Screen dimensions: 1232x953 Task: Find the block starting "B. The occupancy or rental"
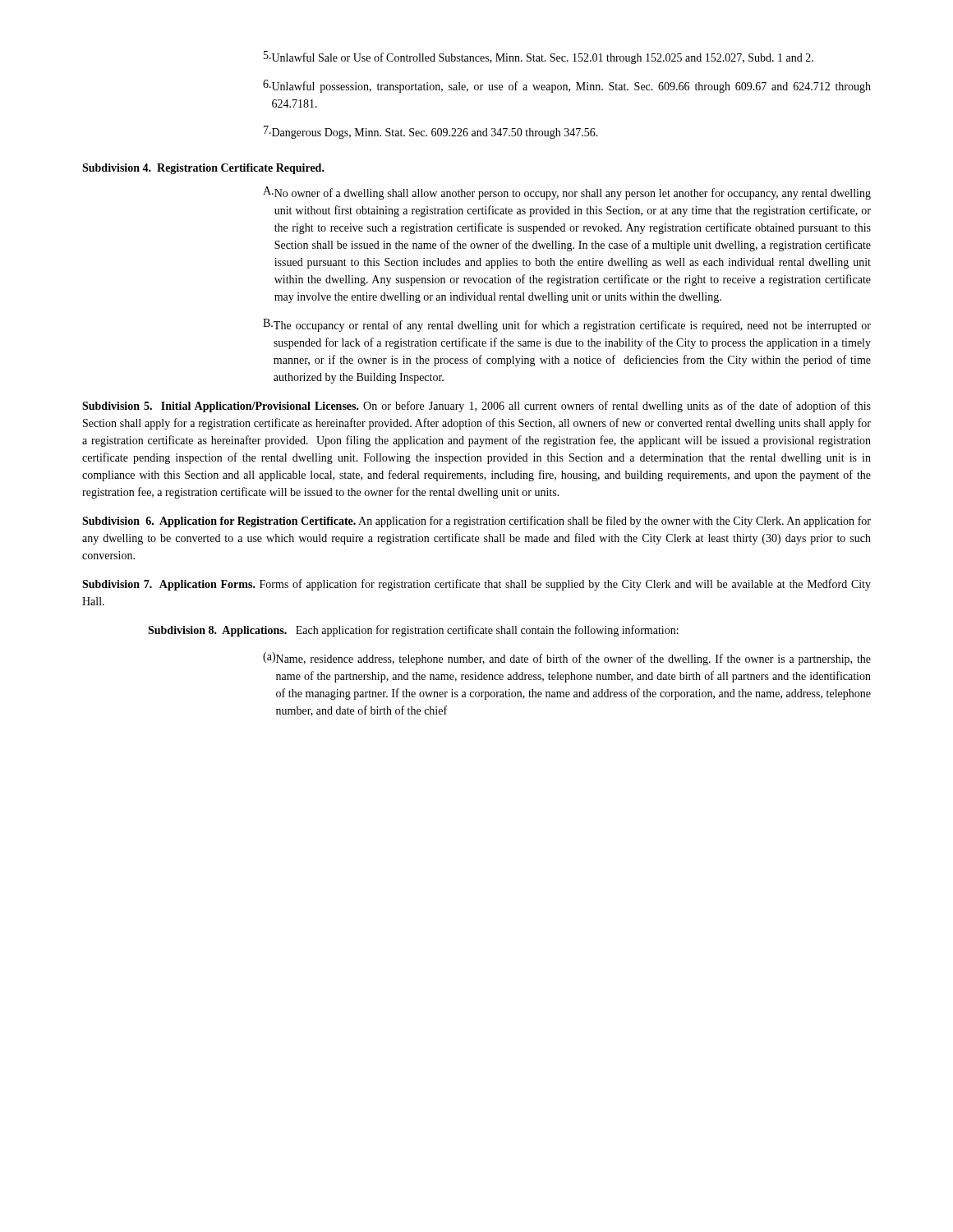[476, 351]
